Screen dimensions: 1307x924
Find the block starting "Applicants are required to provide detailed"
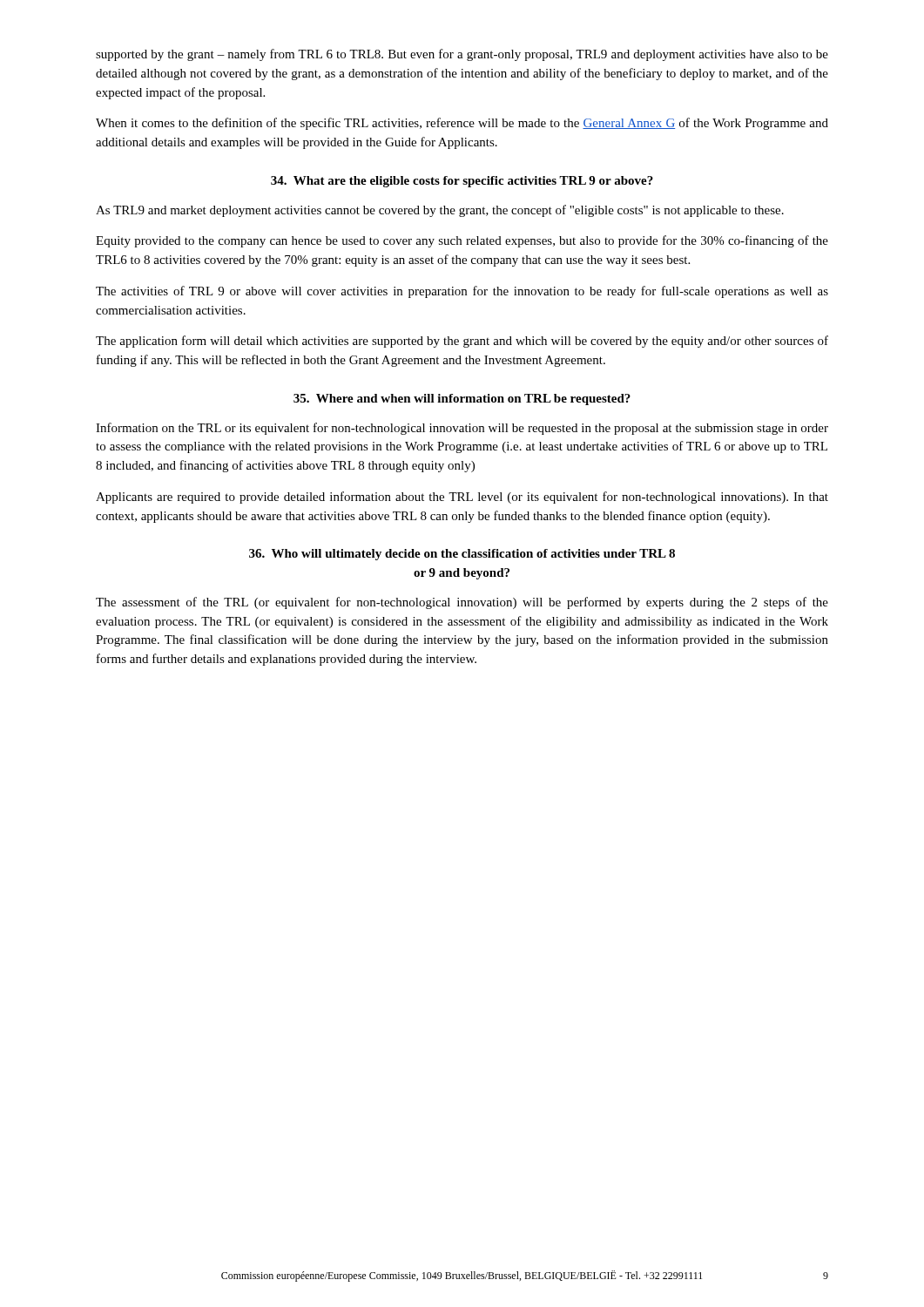(462, 506)
